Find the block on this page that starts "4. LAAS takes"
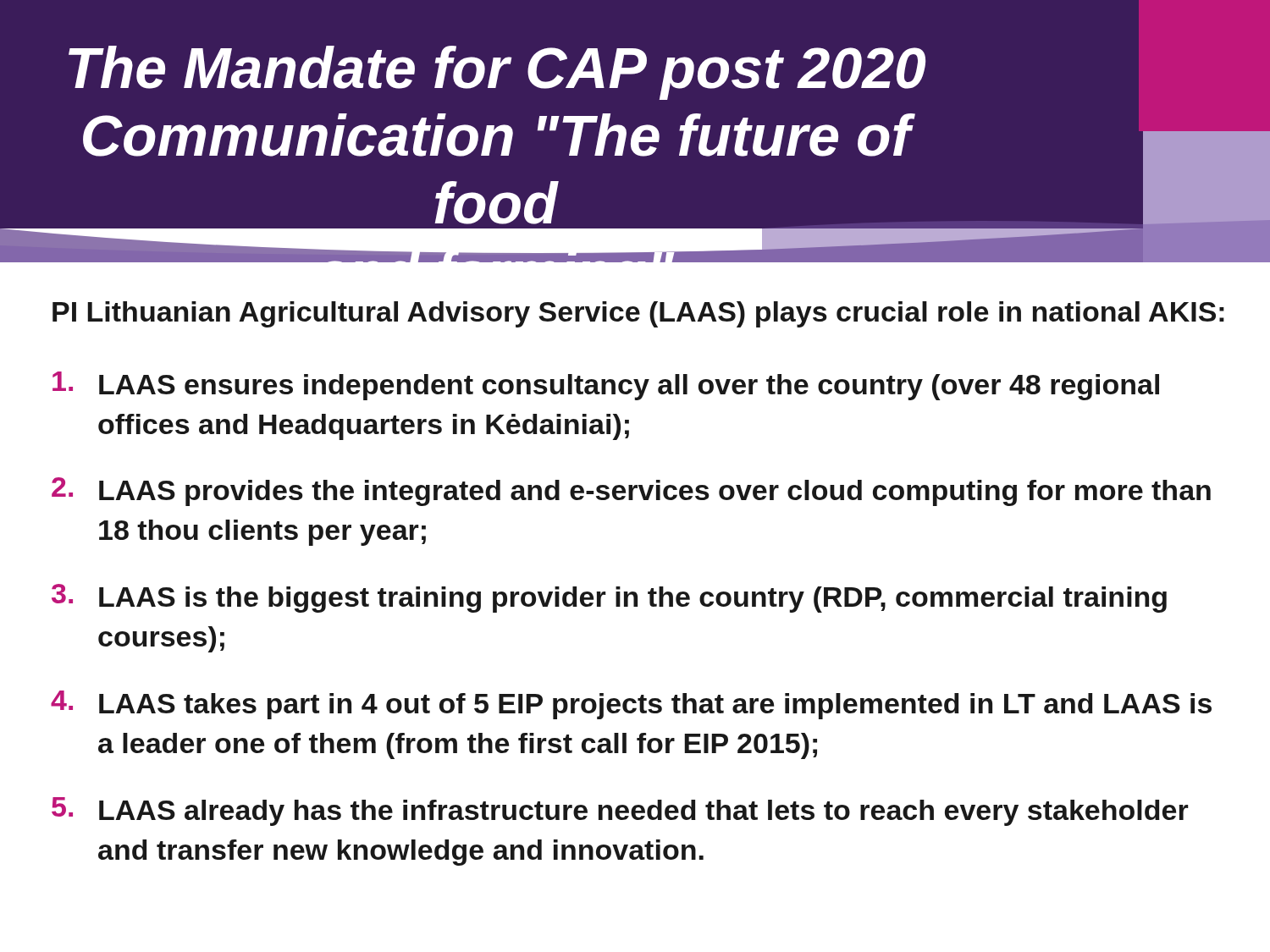Image resolution: width=1270 pixels, height=952 pixels. (643, 723)
